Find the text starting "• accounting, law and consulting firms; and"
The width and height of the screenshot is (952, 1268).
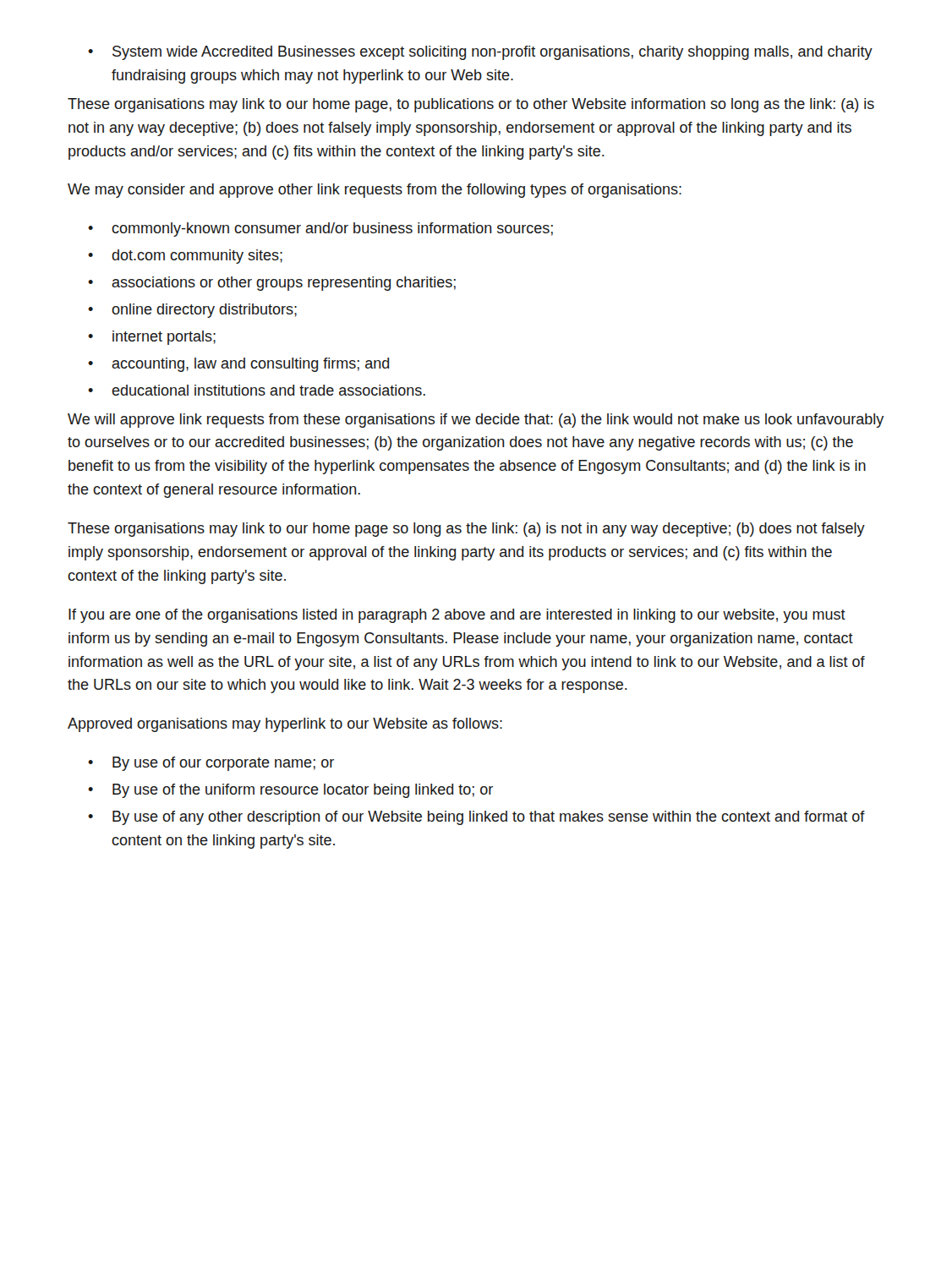click(x=239, y=365)
